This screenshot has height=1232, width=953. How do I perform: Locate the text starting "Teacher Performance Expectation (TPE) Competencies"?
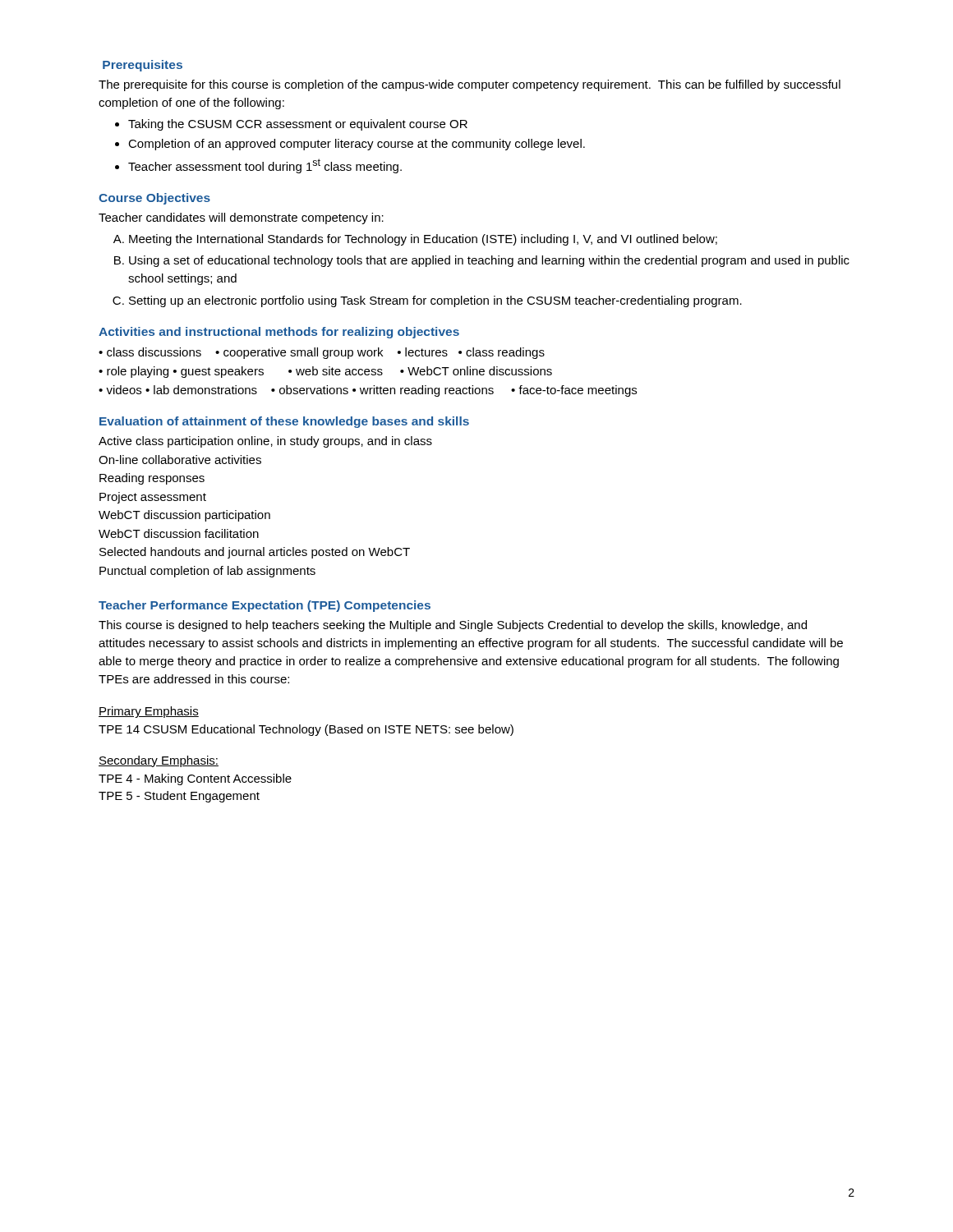click(x=265, y=605)
